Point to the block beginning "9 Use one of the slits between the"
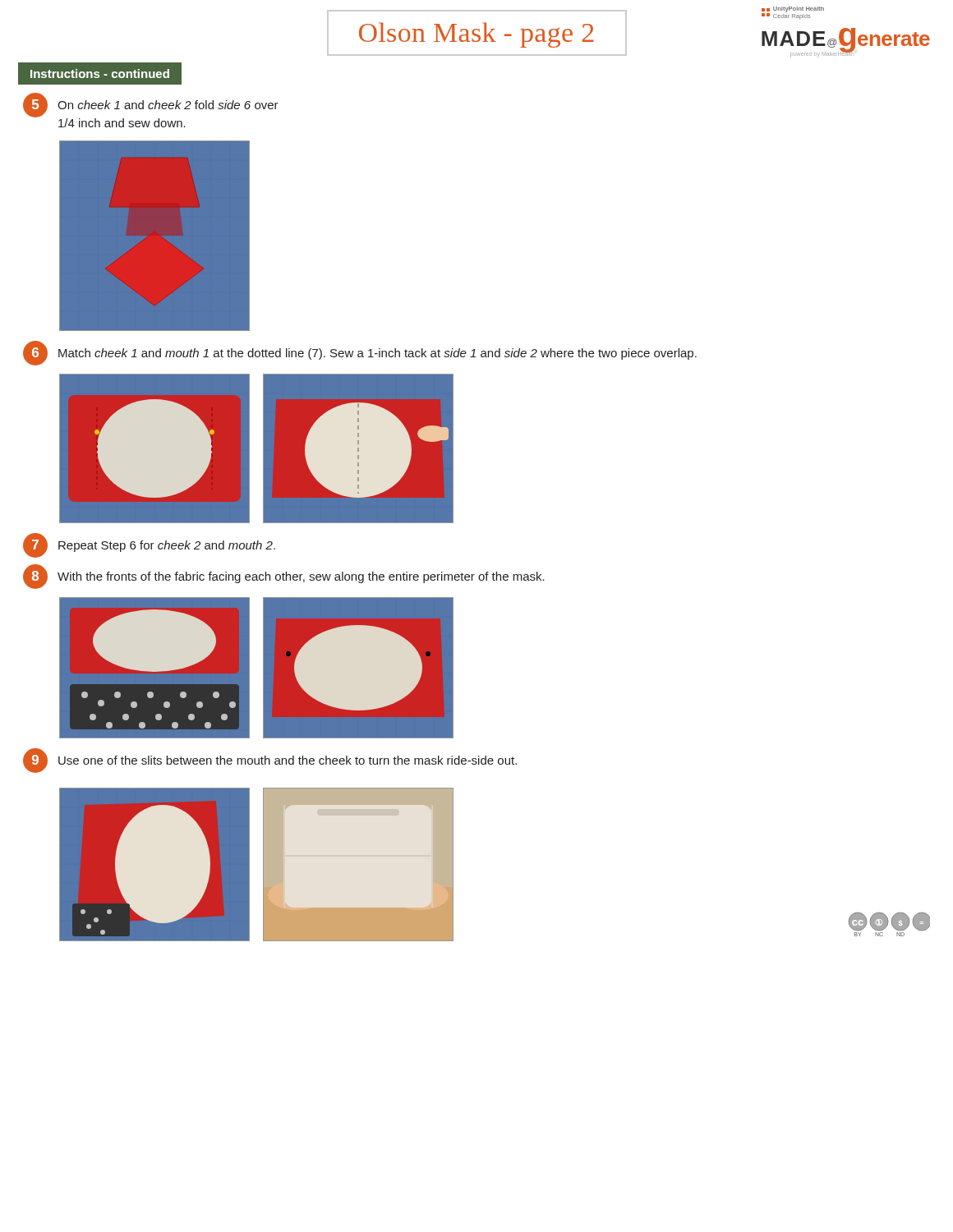Image resolution: width=953 pixels, height=1232 pixels. pos(270,760)
